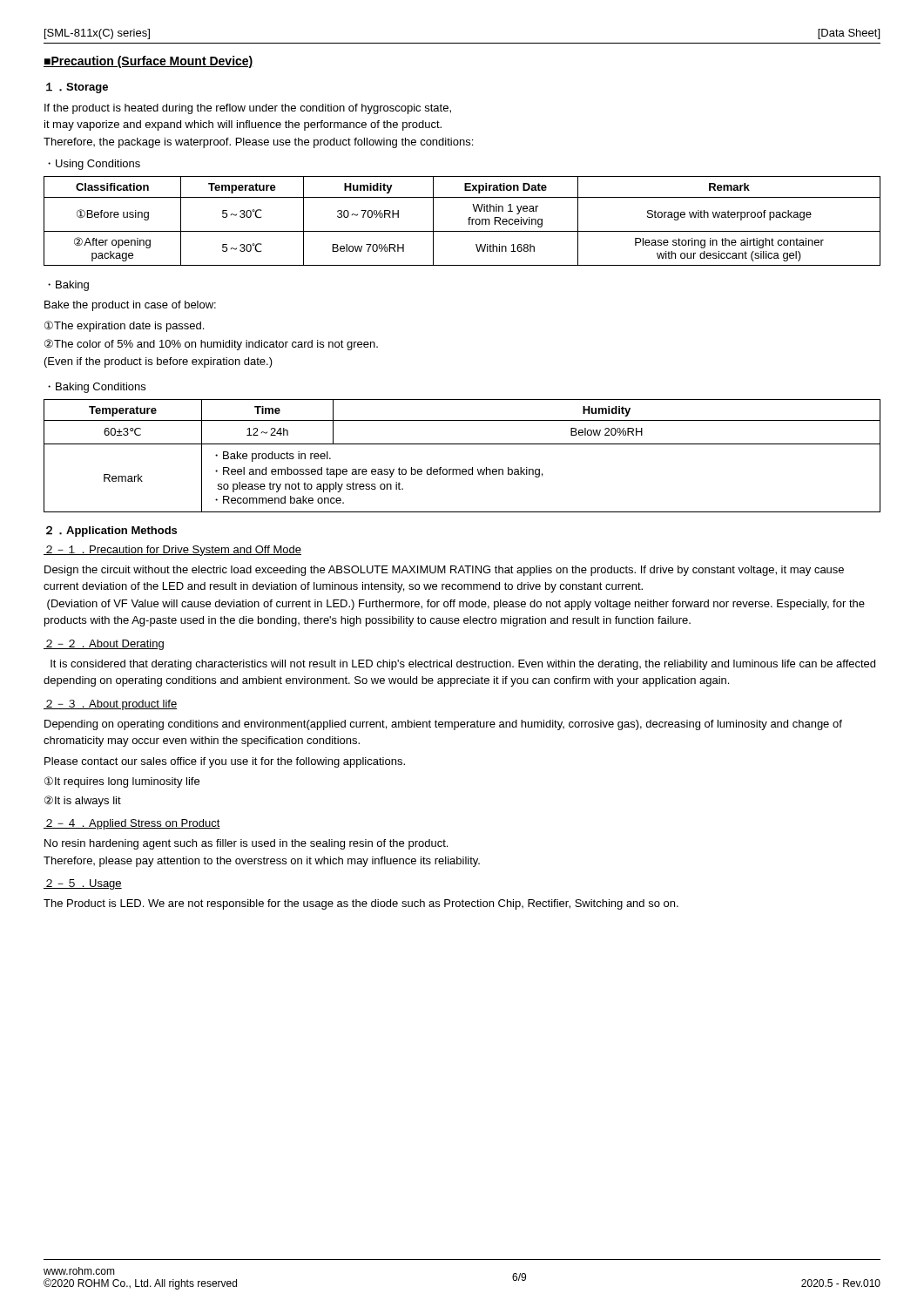Locate the text block with the text "Please contact our"
The height and width of the screenshot is (1307, 924).
tap(225, 761)
